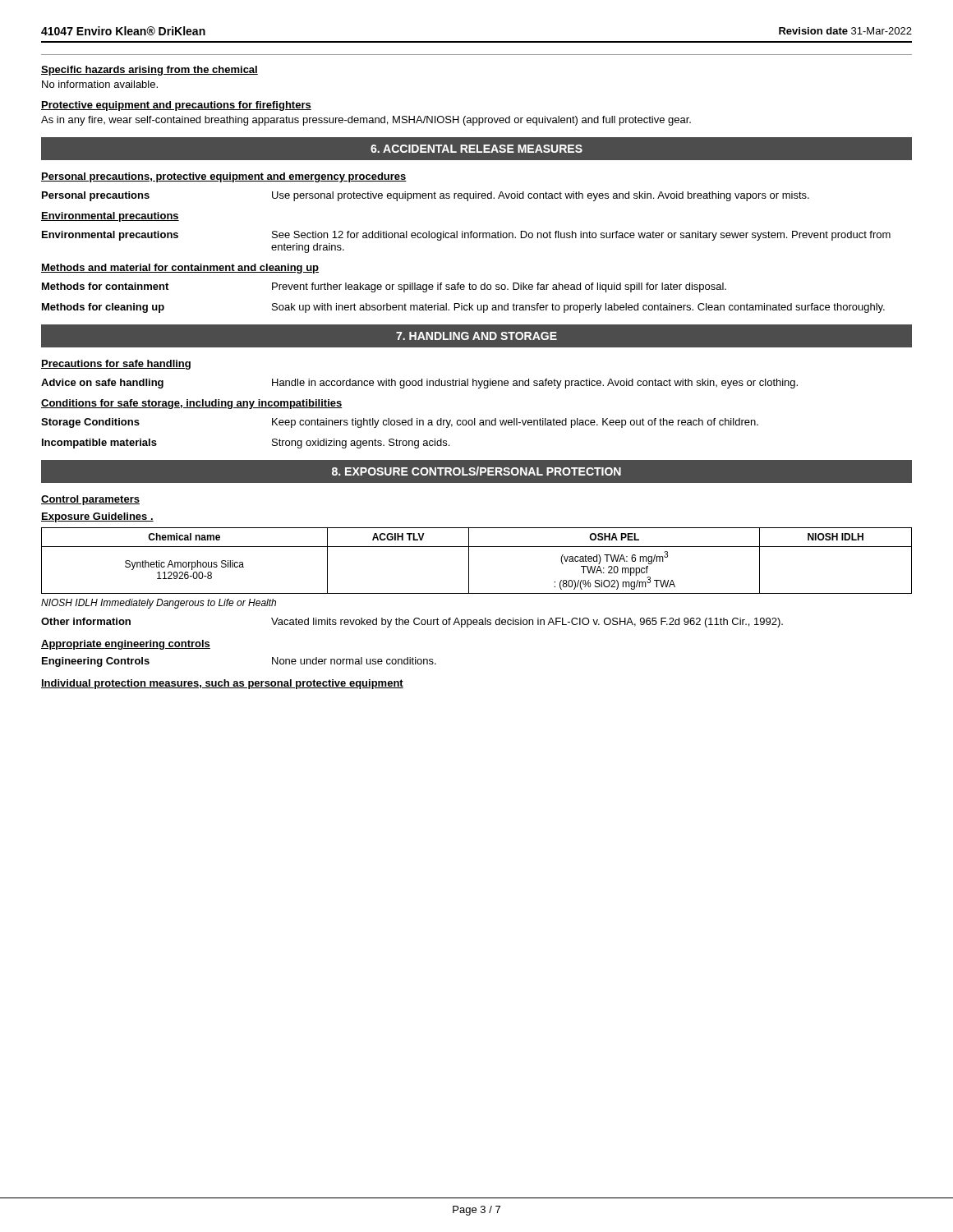Locate the section header that reads "Specific hazards arising from"
The width and height of the screenshot is (953, 1232).
point(149,69)
